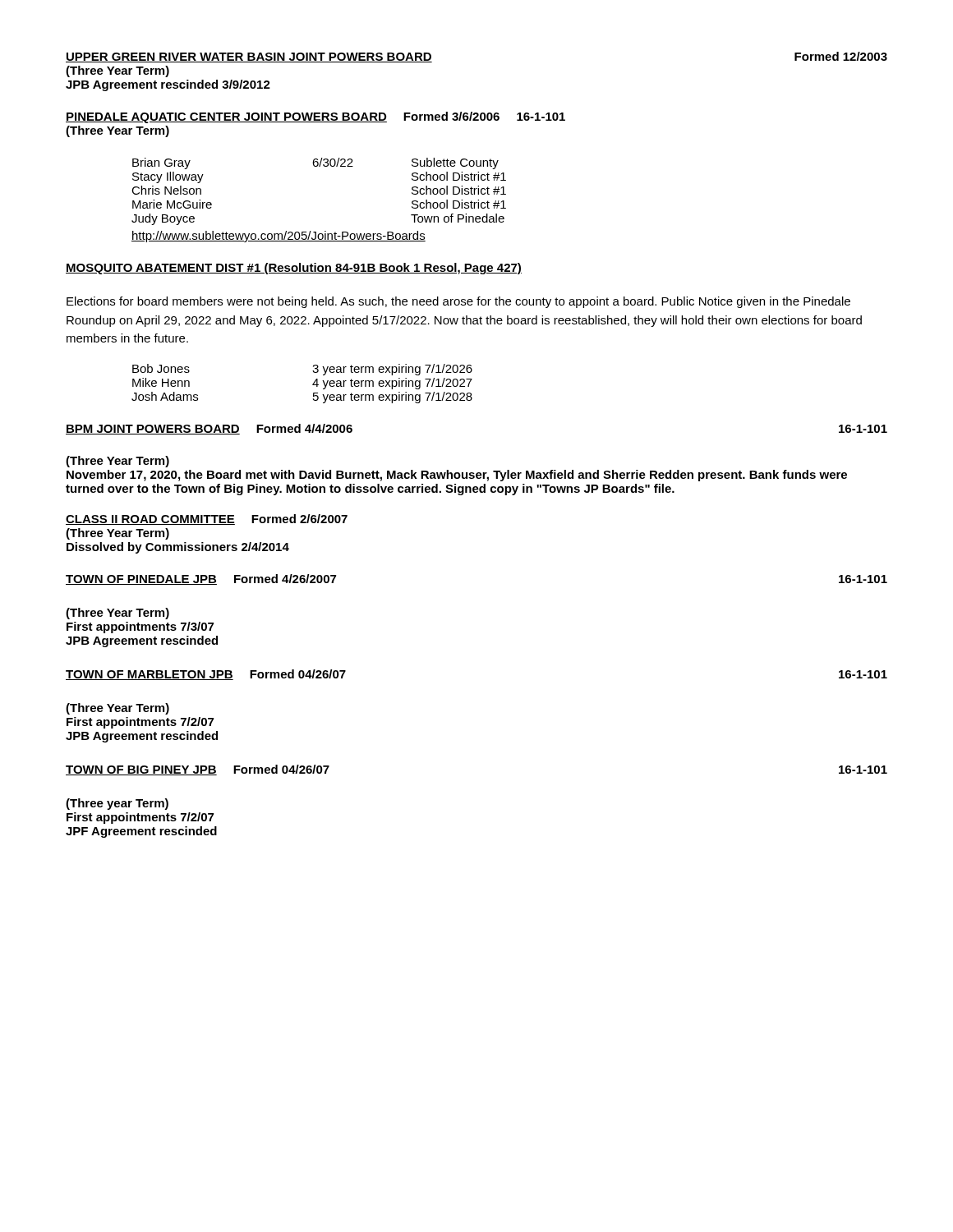The image size is (953, 1232).
Task: Navigate to the passage starting "MOSQUITO ABATEMENT DIST #1"
Action: (x=294, y=267)
